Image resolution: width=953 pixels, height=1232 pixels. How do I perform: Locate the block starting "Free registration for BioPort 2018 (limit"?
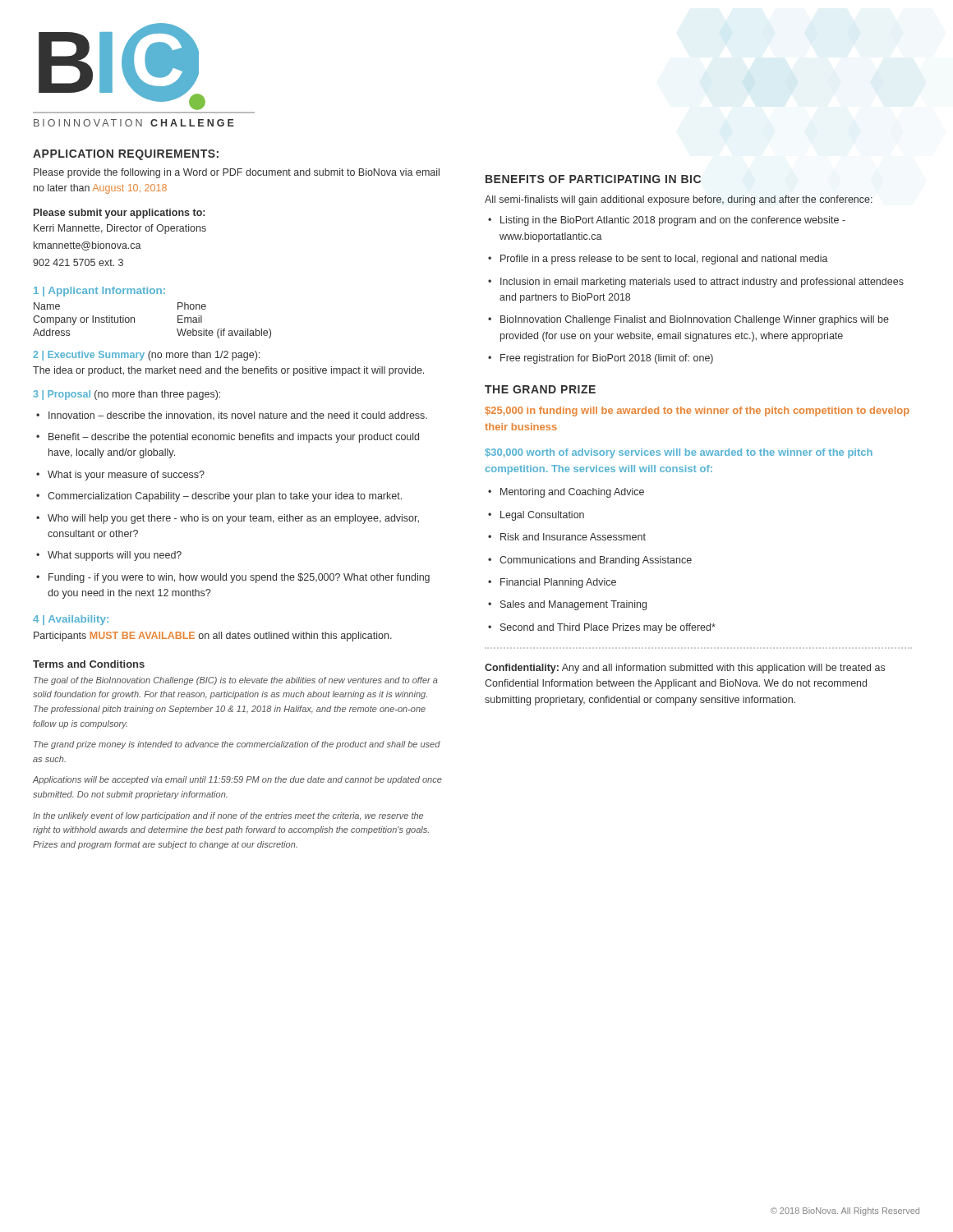point(606,358)
